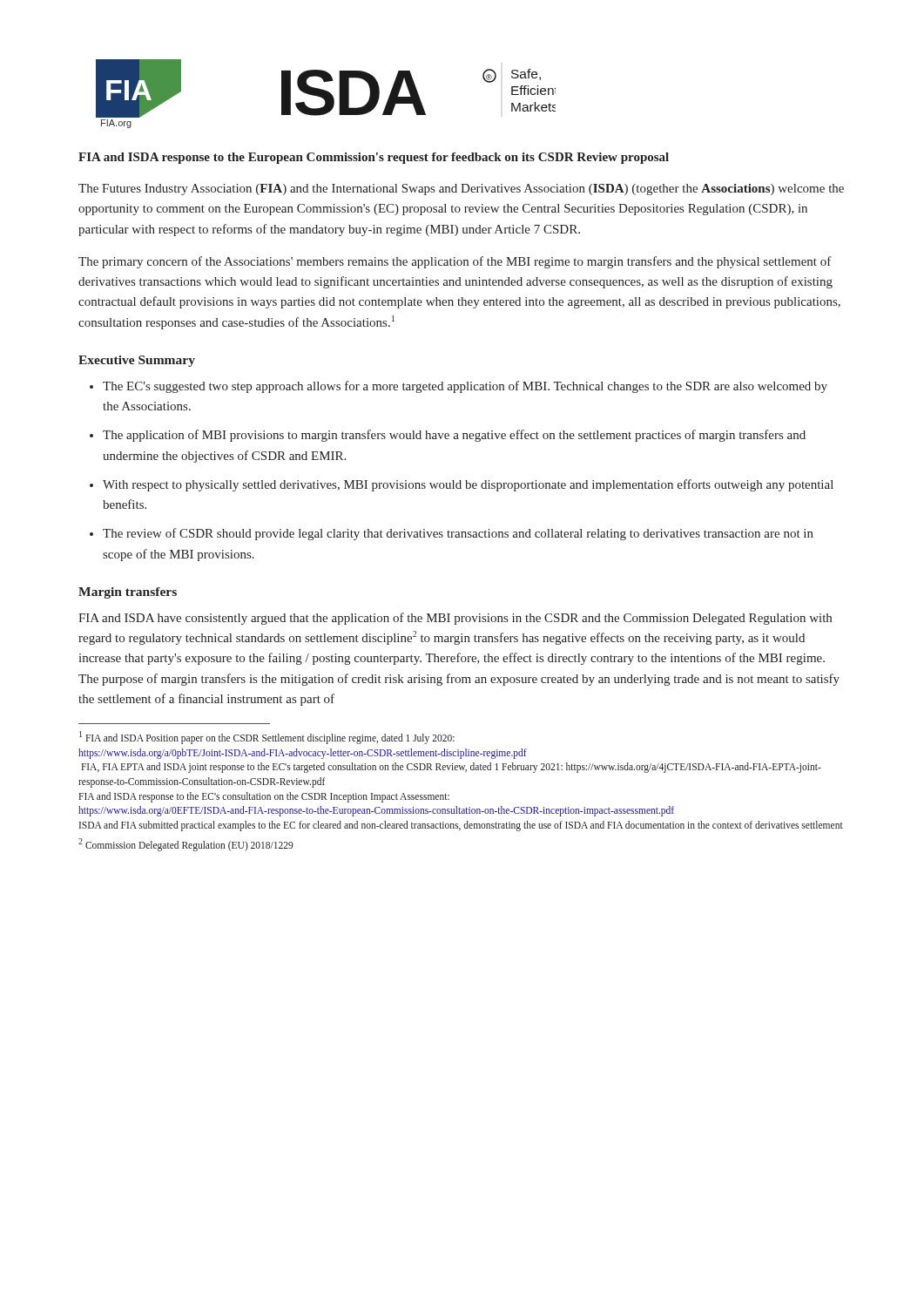This screenshot has height=1307, width=924.
Task: Select the block starting "1 FIA and ISDA Position paper"
Action: click(x=267, y=738)
